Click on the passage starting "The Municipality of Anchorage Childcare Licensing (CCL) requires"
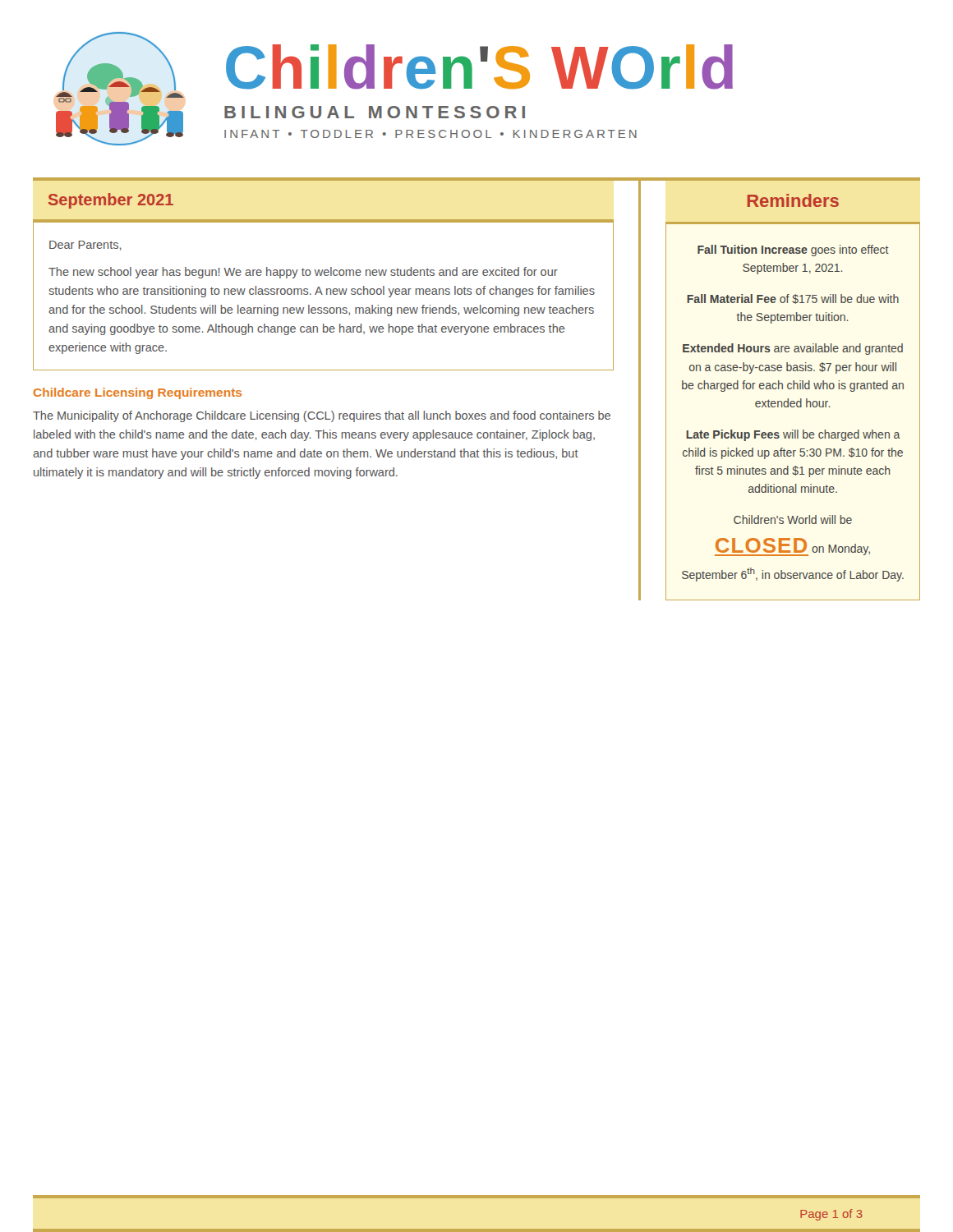The width and height of the screenshot is (953, 1232). coord(323,445)
